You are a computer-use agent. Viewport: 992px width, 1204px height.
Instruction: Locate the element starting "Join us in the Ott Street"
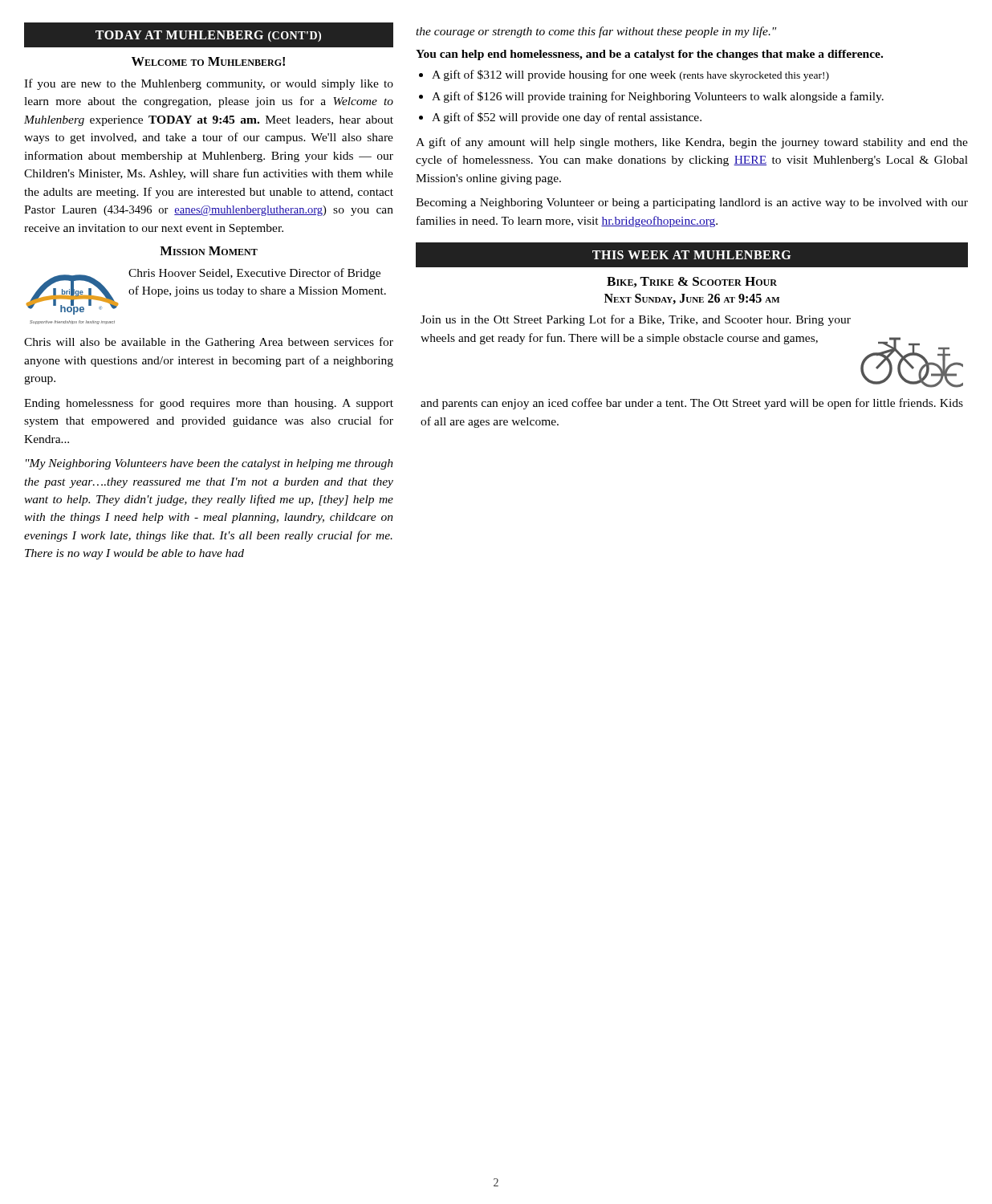pos(636,328)
